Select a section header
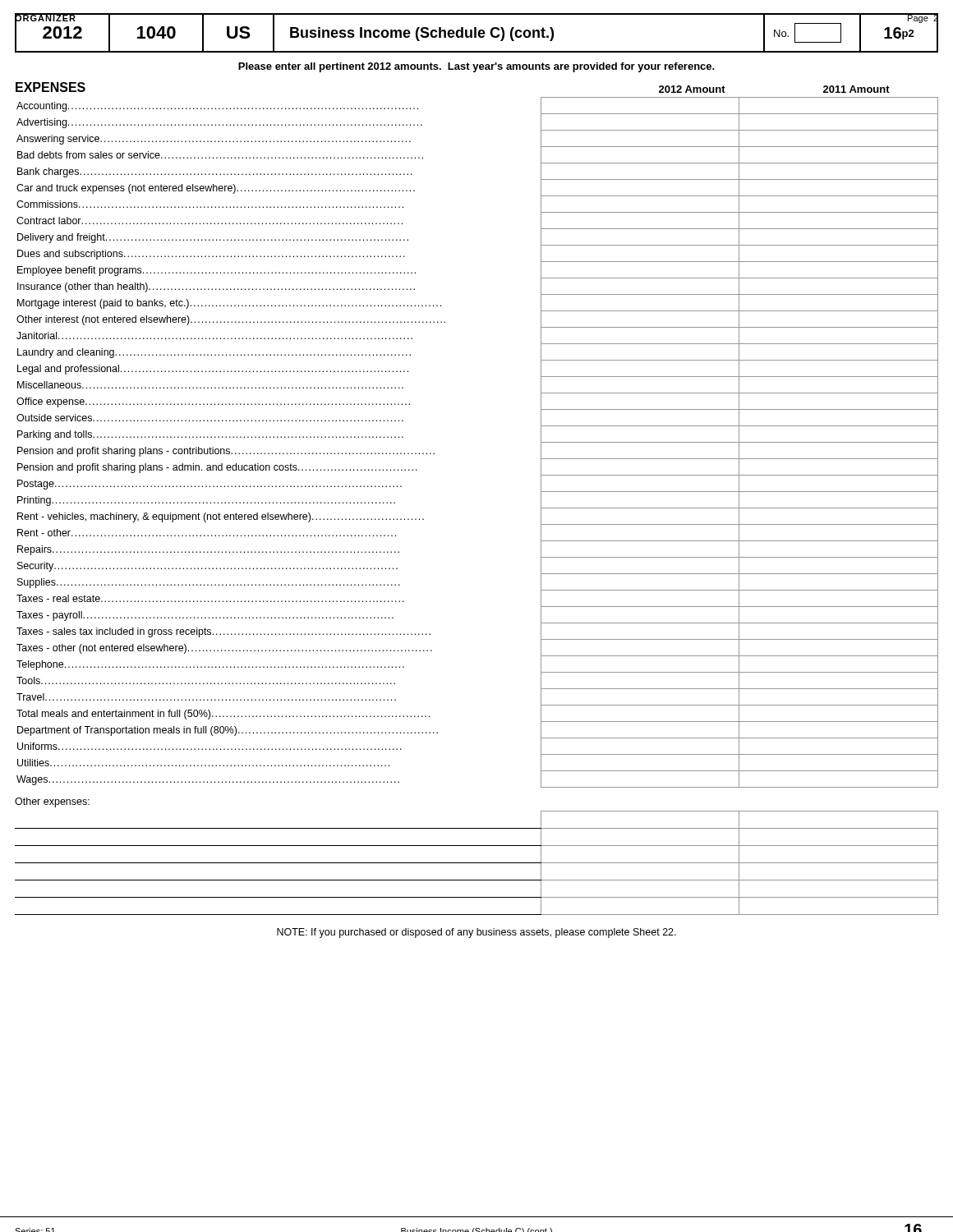 [50, 87]
